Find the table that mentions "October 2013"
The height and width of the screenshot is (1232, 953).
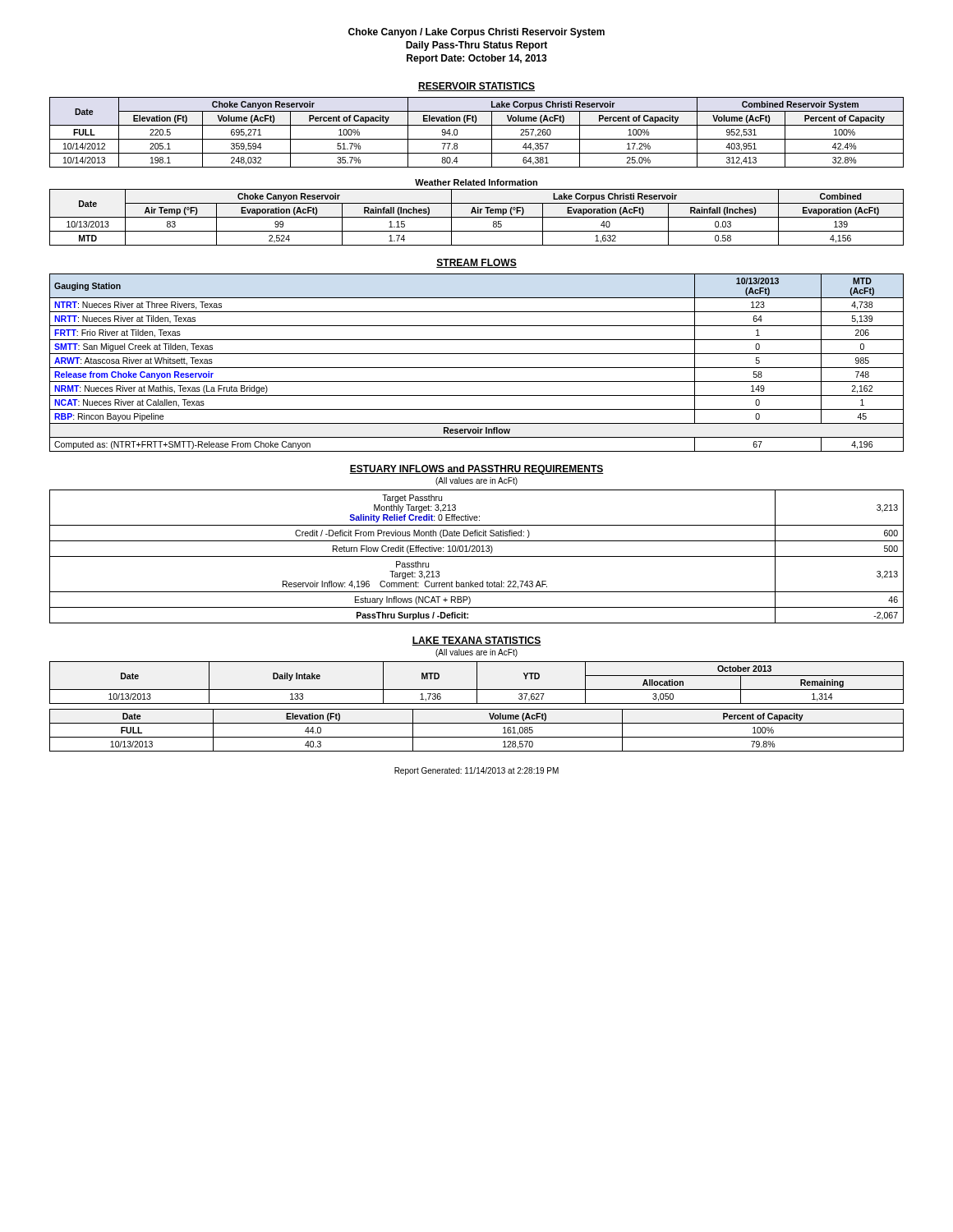(476, 683)
